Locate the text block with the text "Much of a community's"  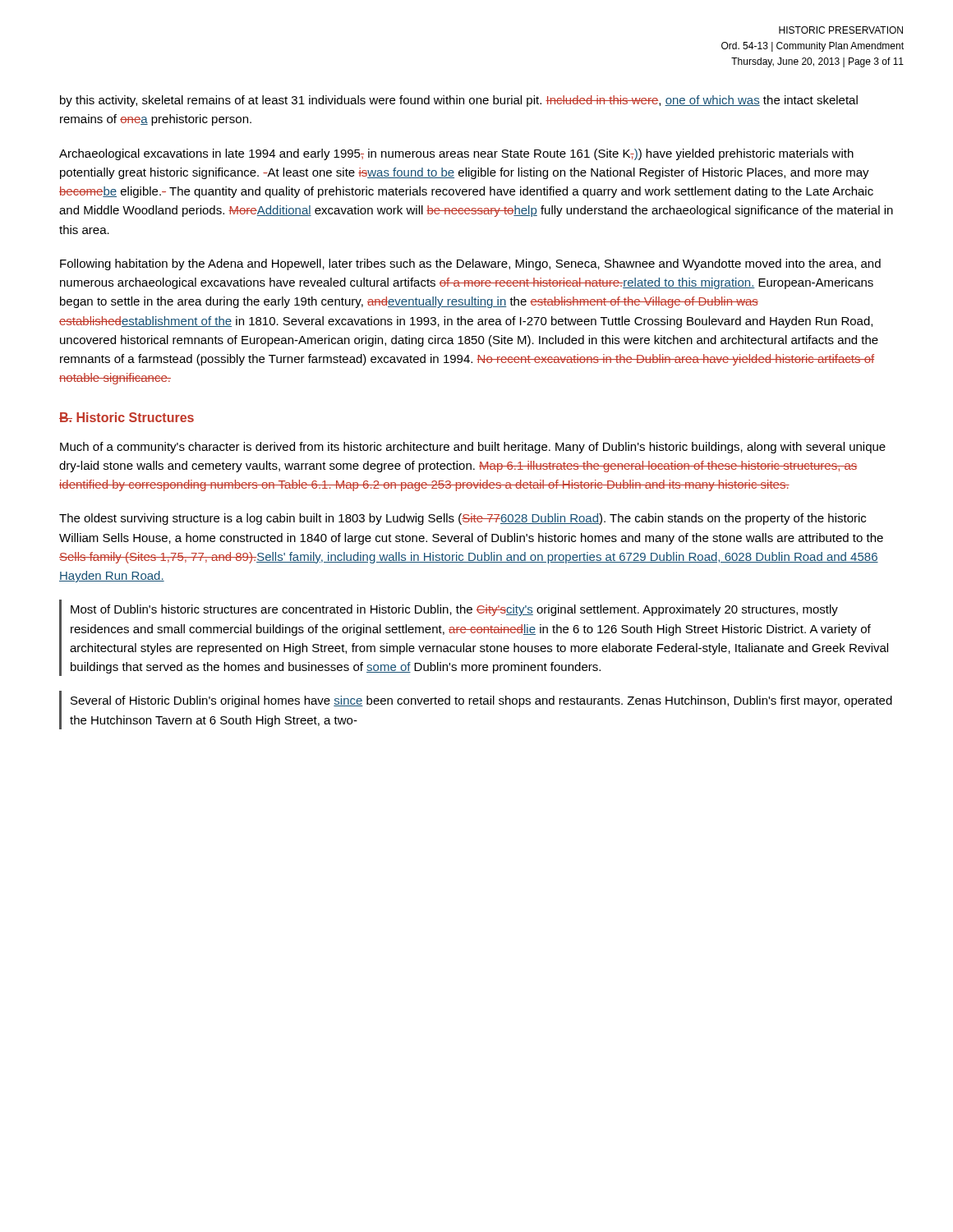(472, 465)
